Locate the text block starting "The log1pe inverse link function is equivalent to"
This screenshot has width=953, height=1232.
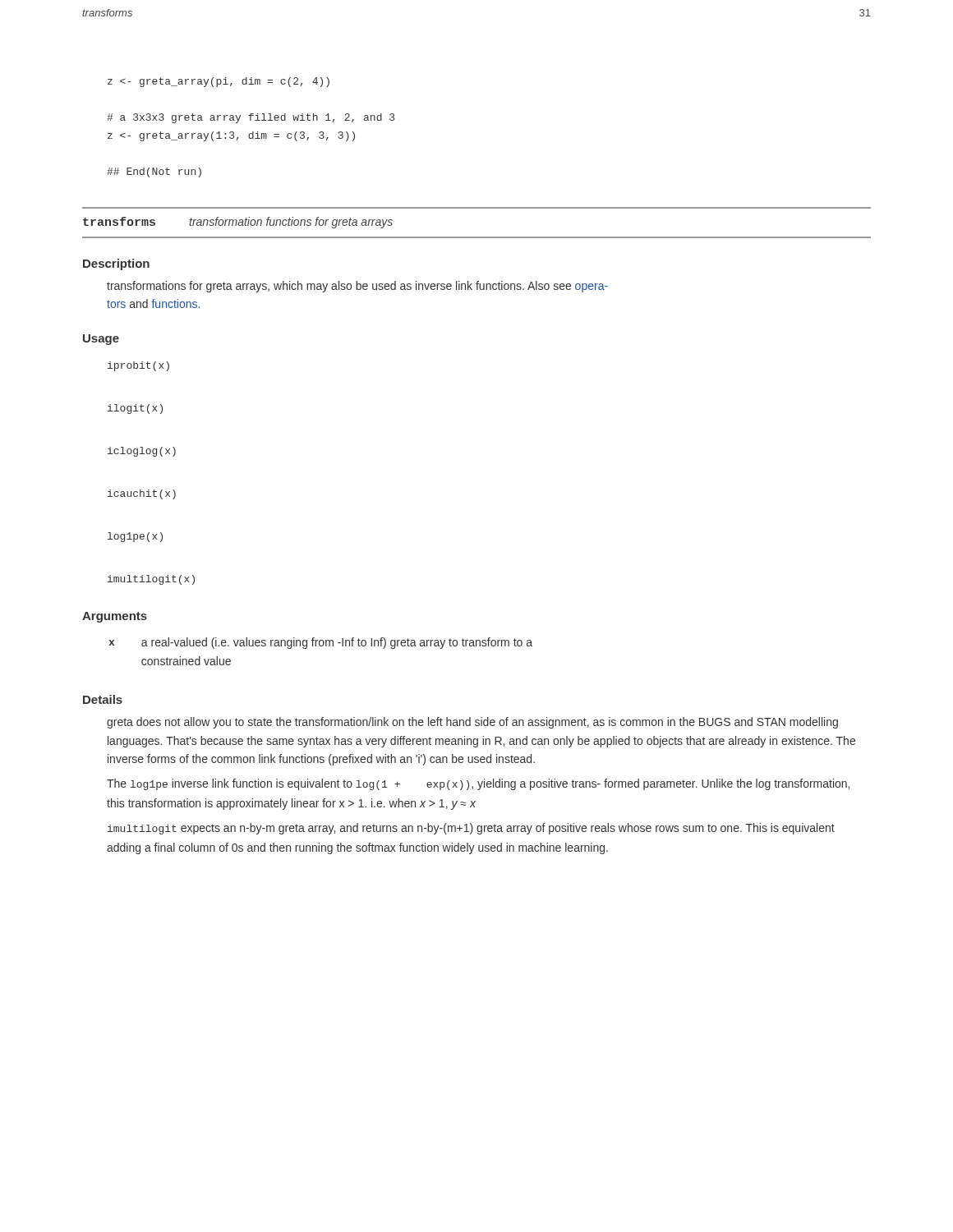tap(479, 794)
